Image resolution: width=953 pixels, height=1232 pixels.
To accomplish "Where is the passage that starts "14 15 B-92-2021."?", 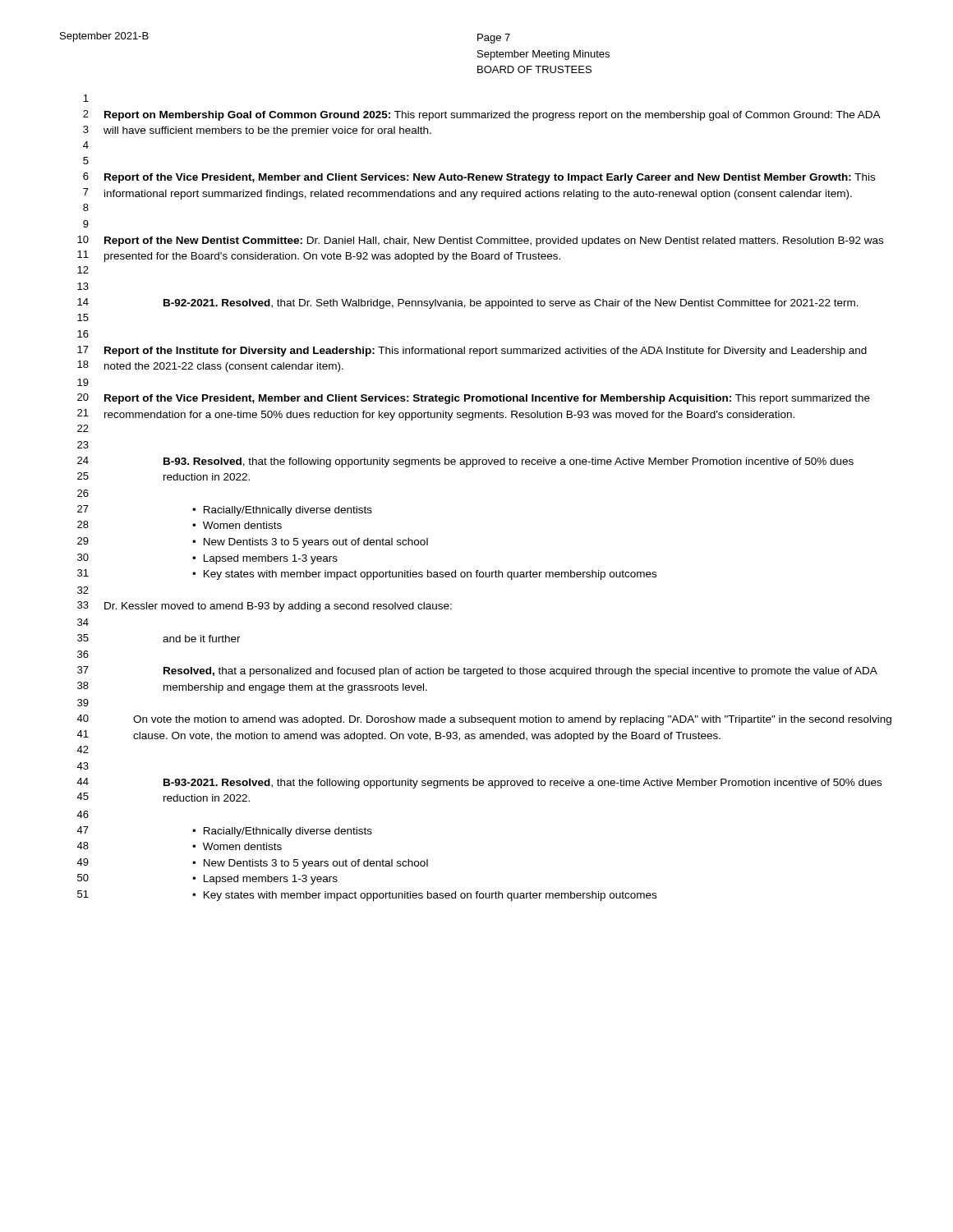I will (476, 310).
